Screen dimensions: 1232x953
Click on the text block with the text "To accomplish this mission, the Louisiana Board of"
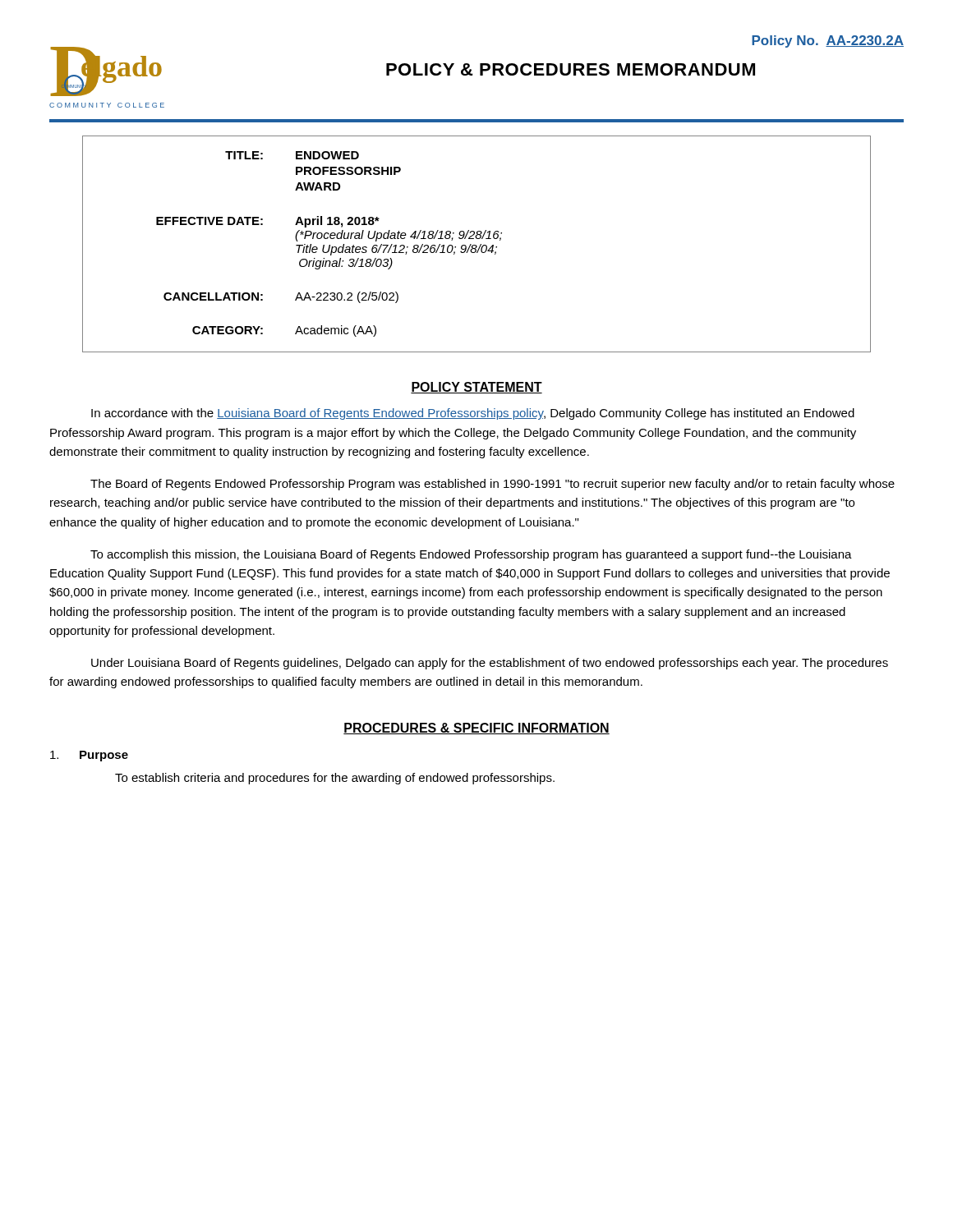coord(470,592)
